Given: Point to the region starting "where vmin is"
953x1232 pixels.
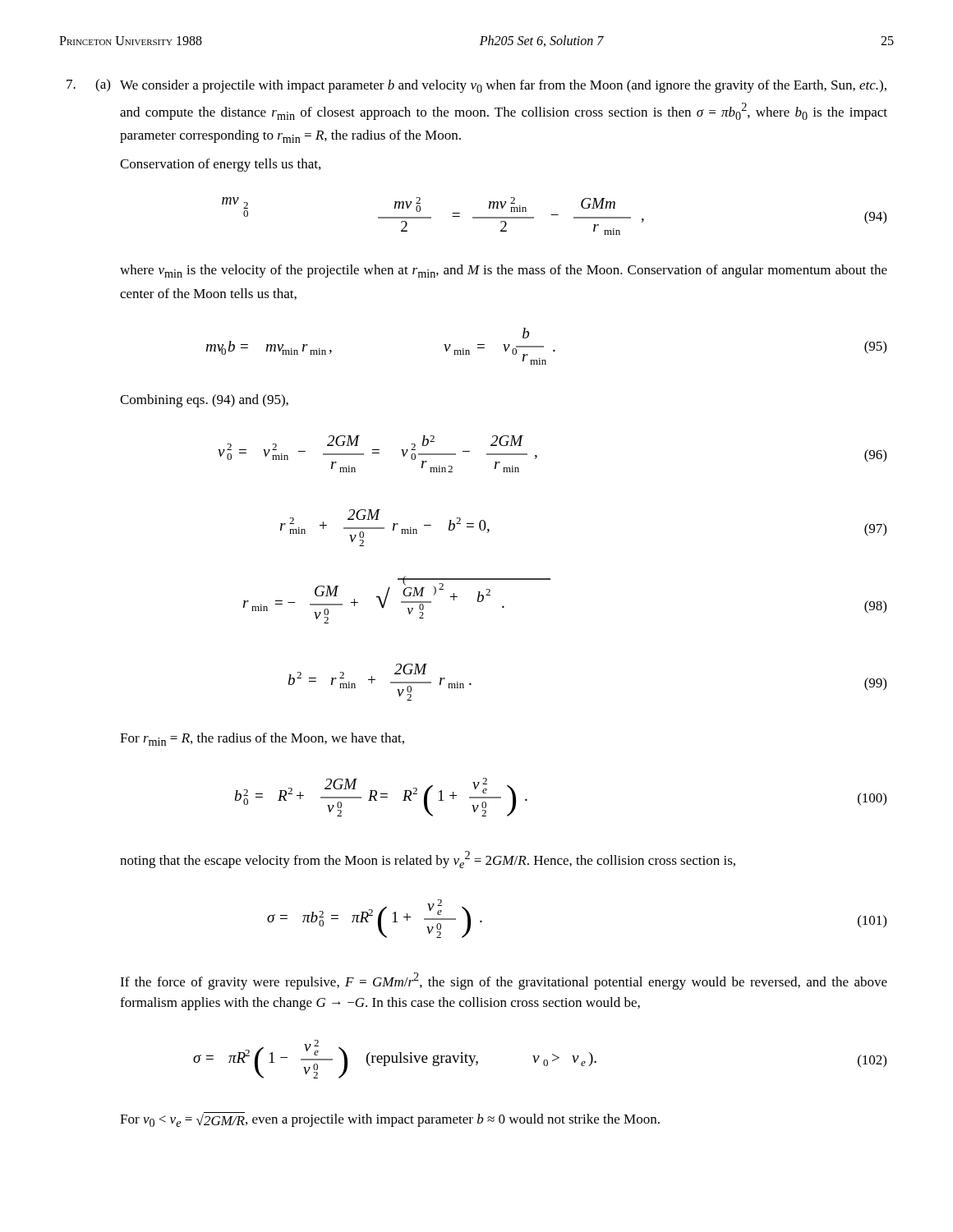Looking at the screenshot, I should pos(504,282).
